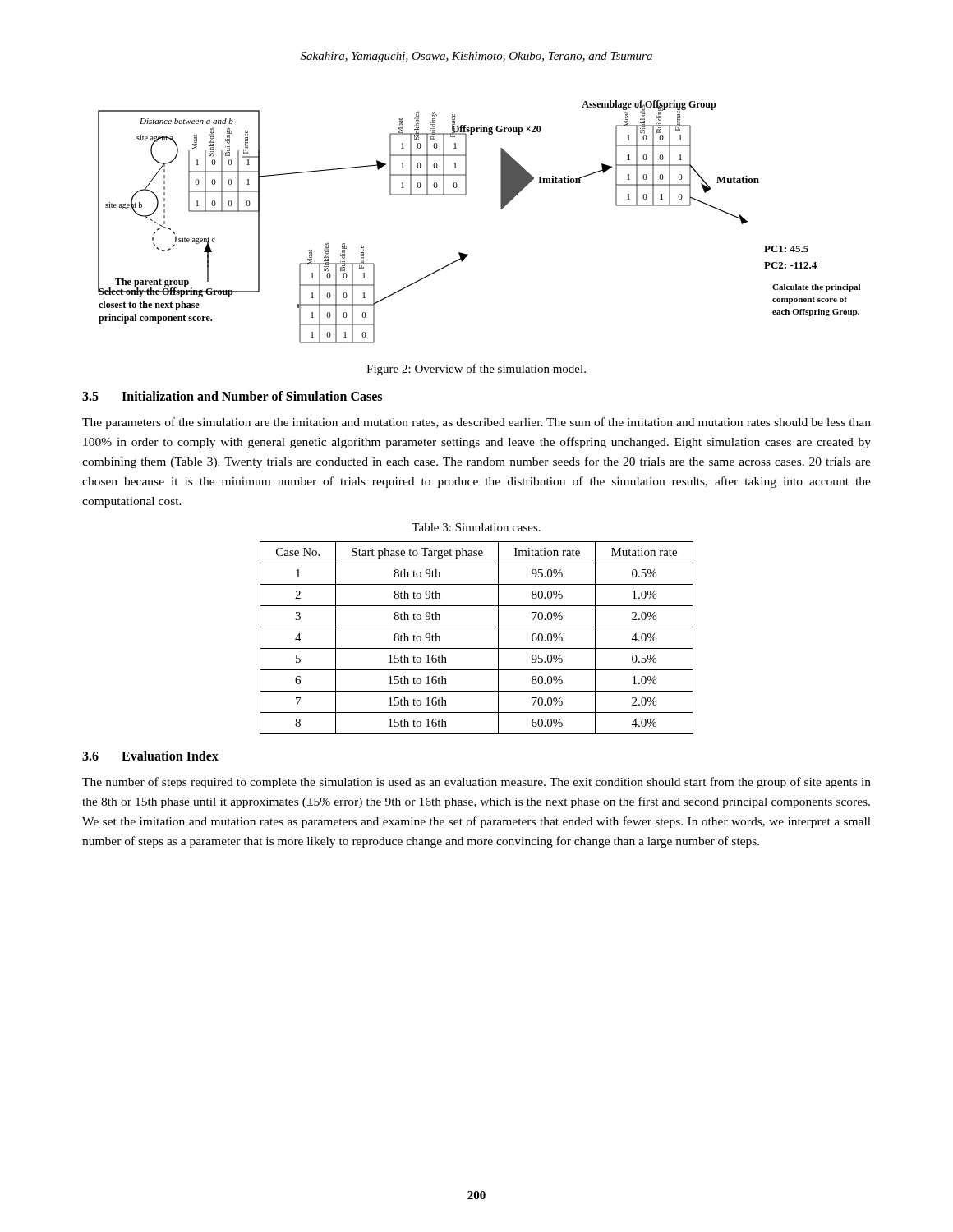953x1232 pixels.
Task: Select the caption that reads "Table 3: Simulation"
Action: (x=476, y=527)
